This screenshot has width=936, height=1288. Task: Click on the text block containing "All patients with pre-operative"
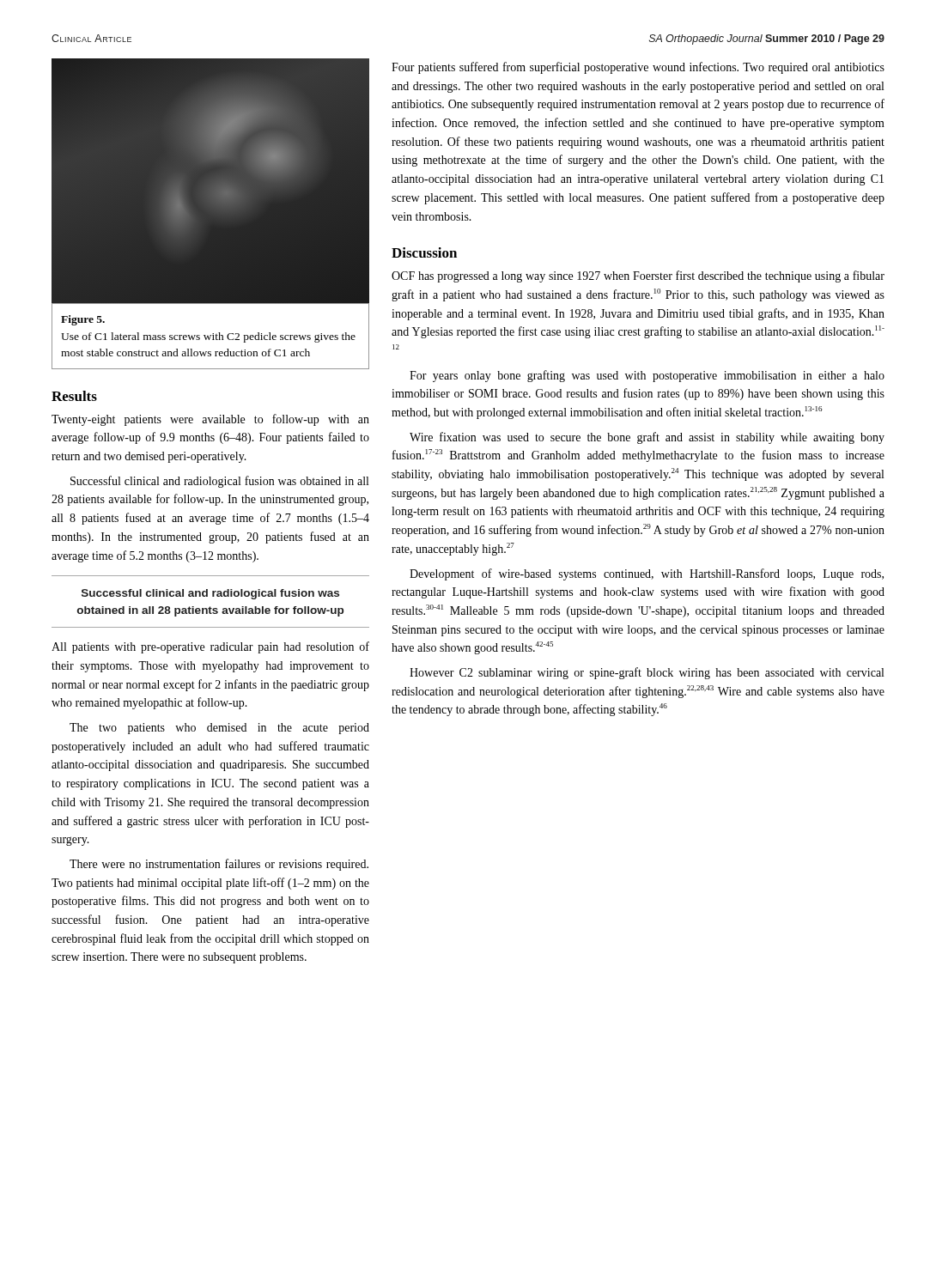click(x=210, y=675)
